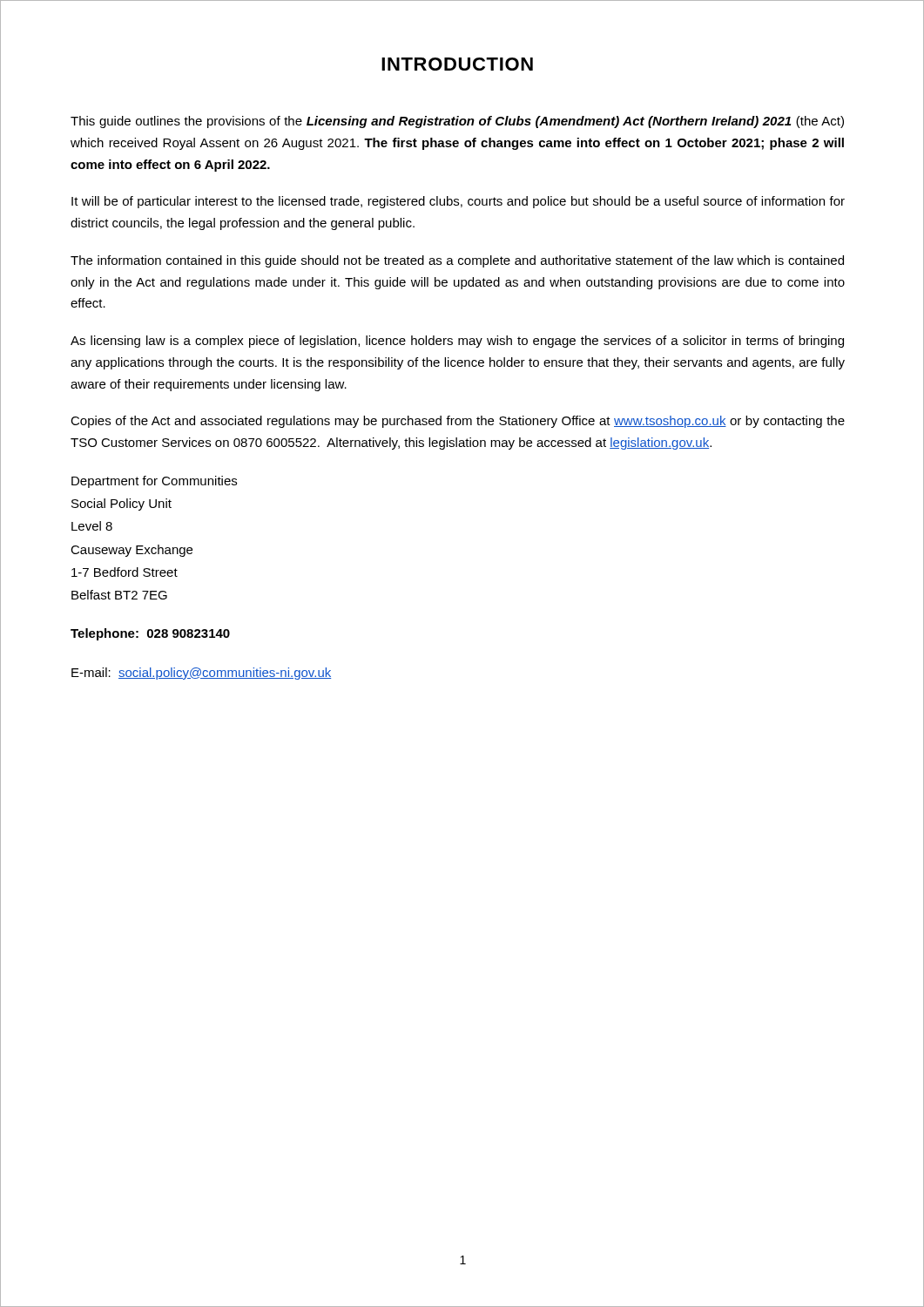
Task: Select the text block that says "It will be of particular interest to"
Action: point(458,212)
